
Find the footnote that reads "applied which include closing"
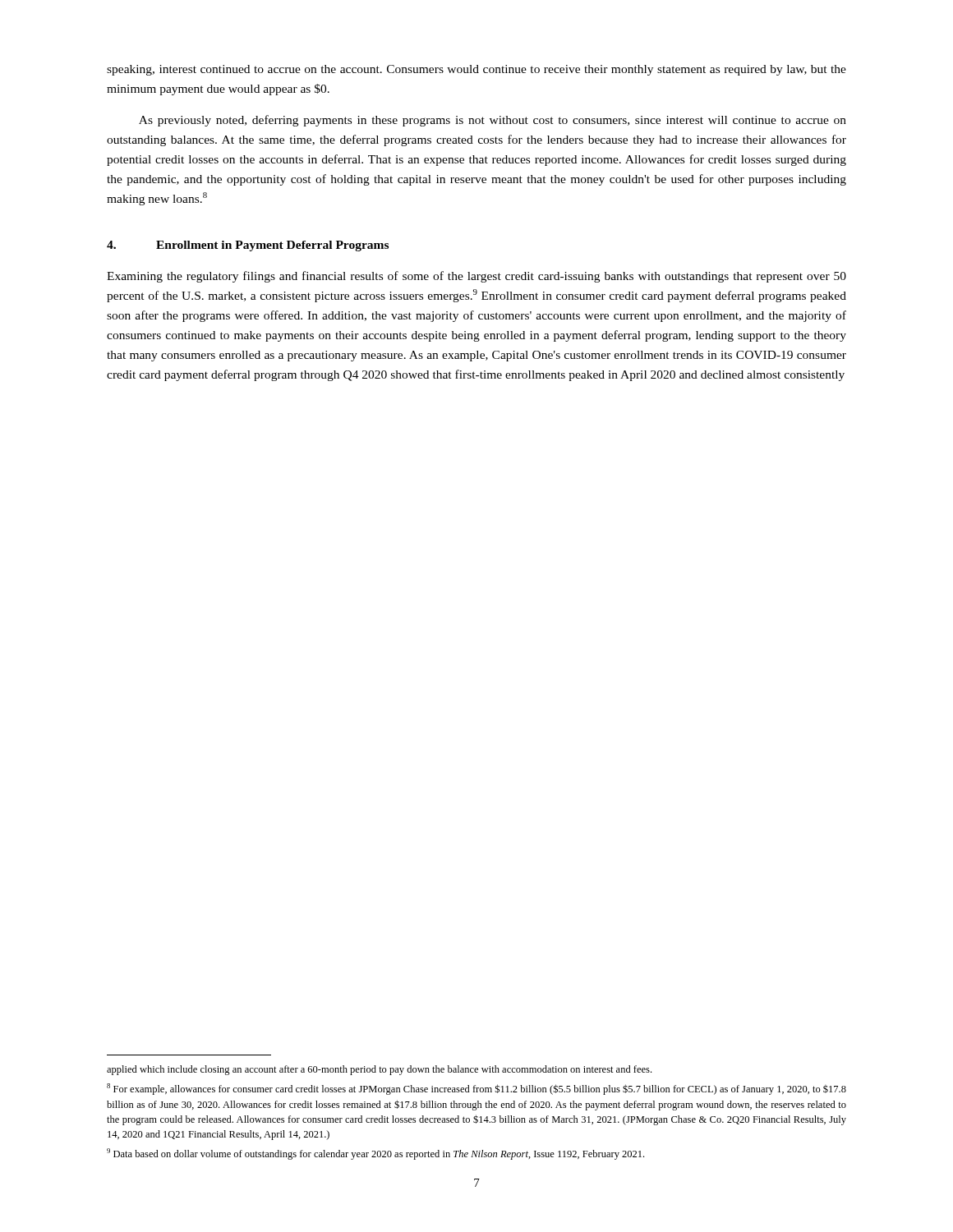(380, 1070)
